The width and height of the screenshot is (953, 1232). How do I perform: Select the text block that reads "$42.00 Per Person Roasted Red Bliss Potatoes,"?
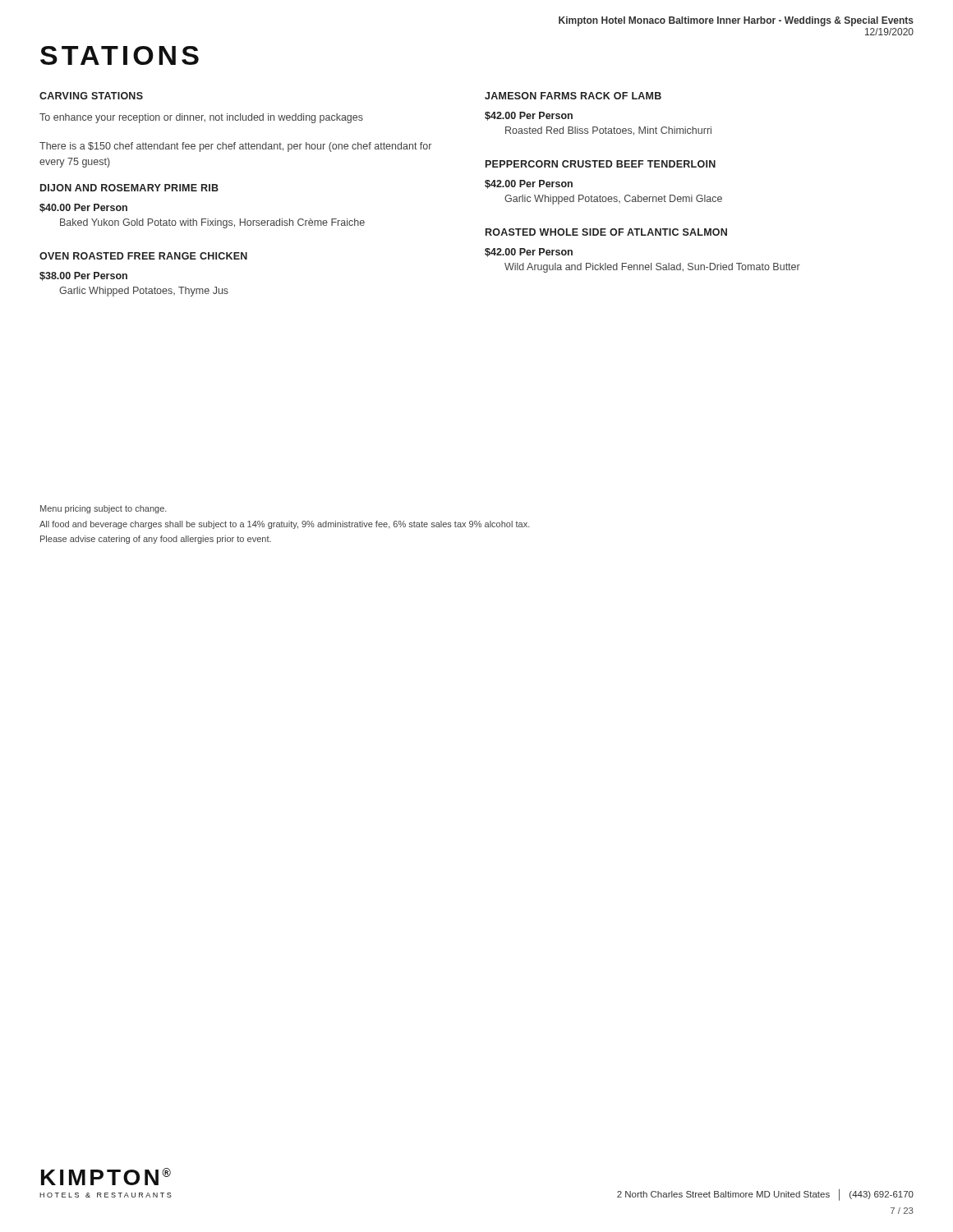[x=698, y=124]
